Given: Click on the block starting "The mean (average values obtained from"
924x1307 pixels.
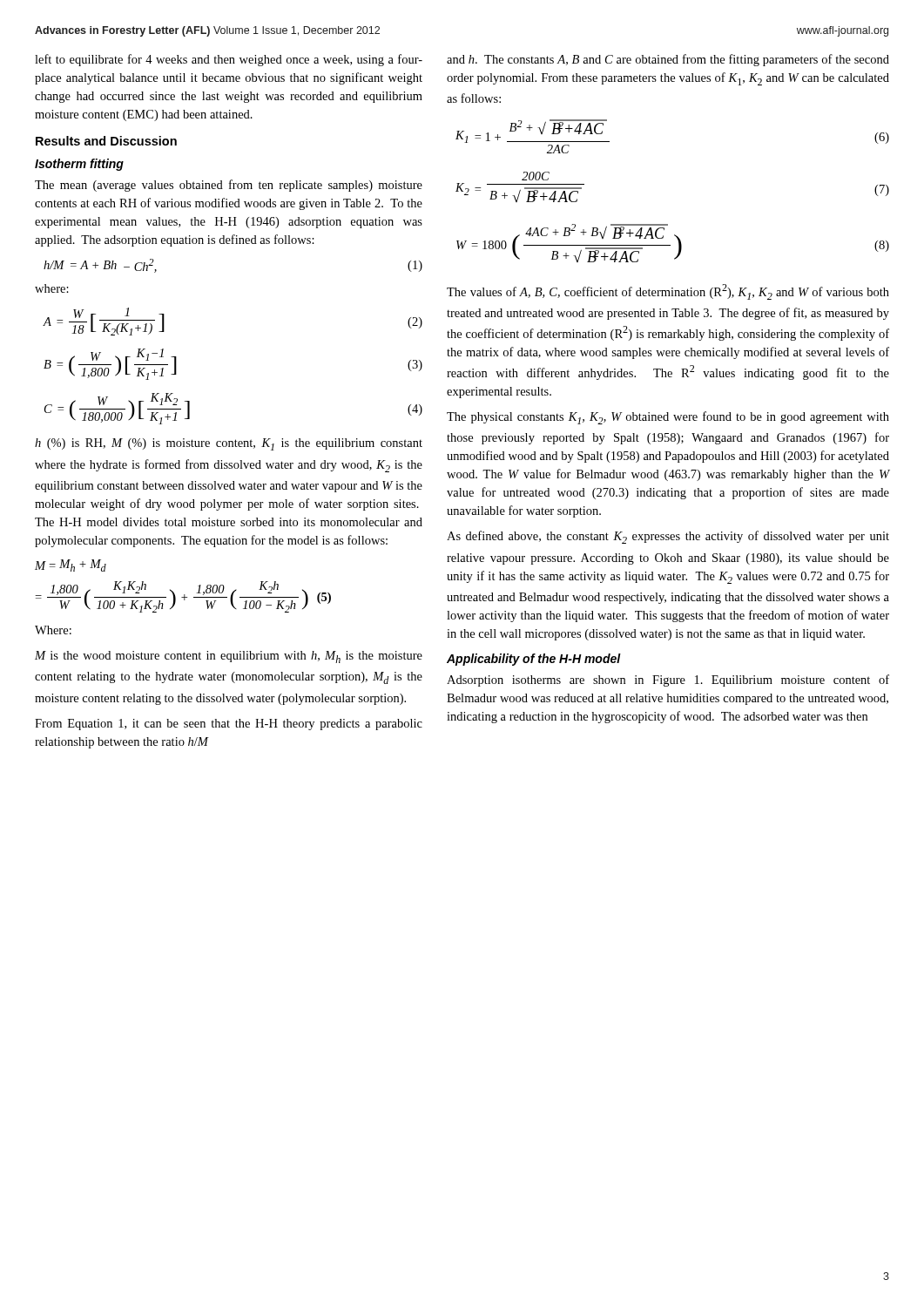Looking at the screenshot, I should [229, 213].
